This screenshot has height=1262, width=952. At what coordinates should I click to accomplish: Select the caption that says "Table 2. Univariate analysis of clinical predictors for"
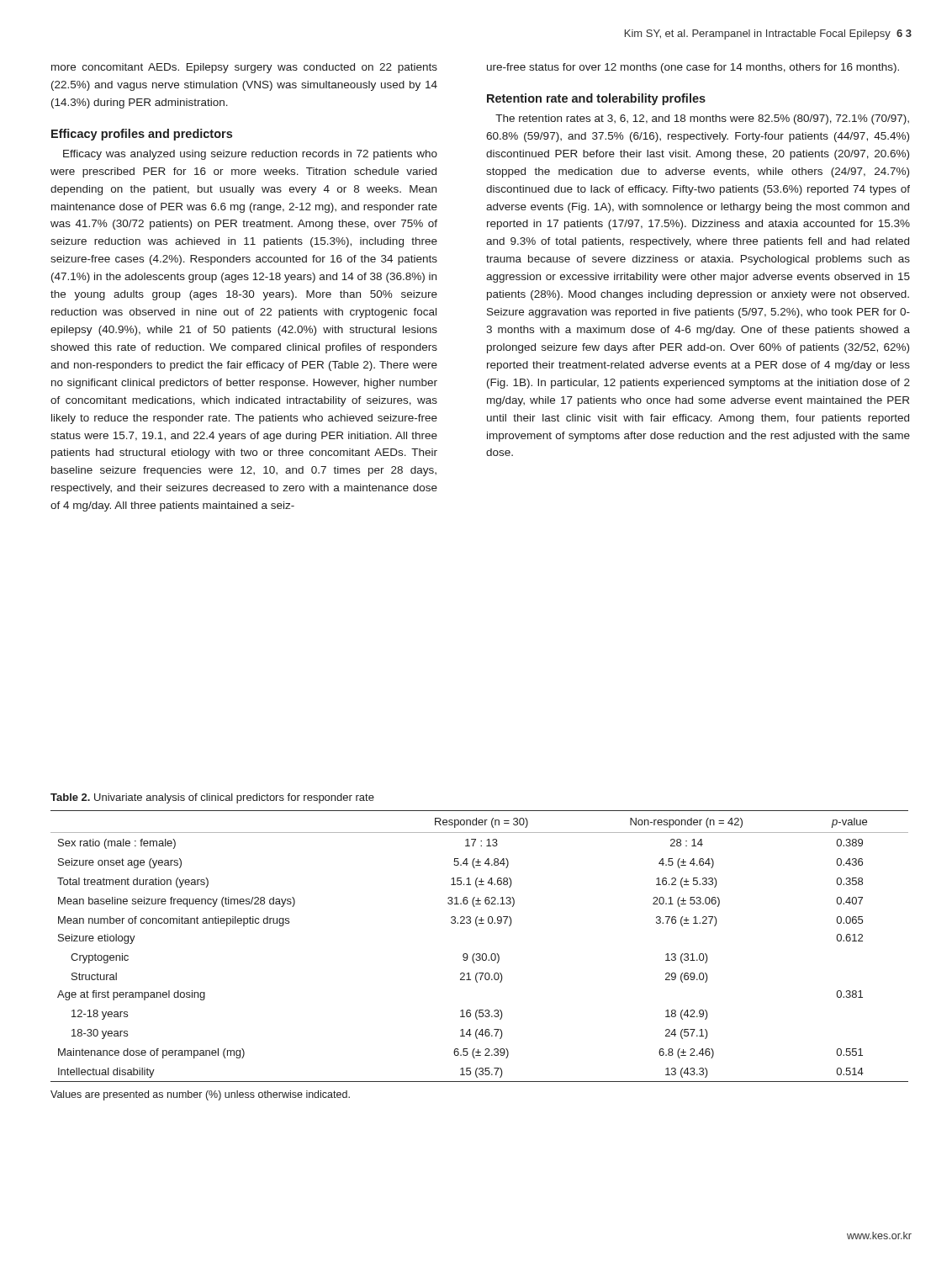(212, 797)
